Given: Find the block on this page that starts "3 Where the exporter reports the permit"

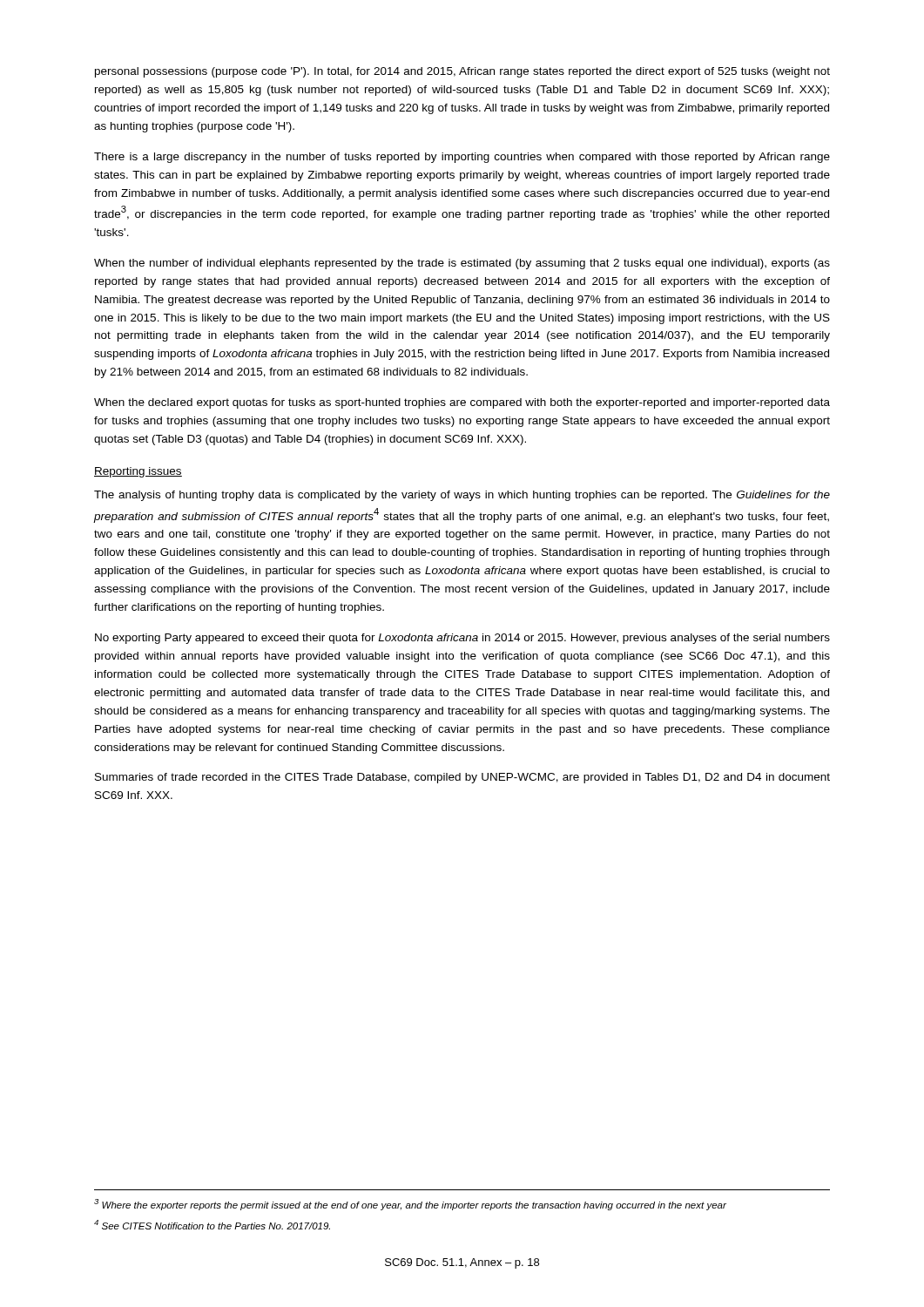Looking at the screenshot, I should click(x=410, y=1203).
